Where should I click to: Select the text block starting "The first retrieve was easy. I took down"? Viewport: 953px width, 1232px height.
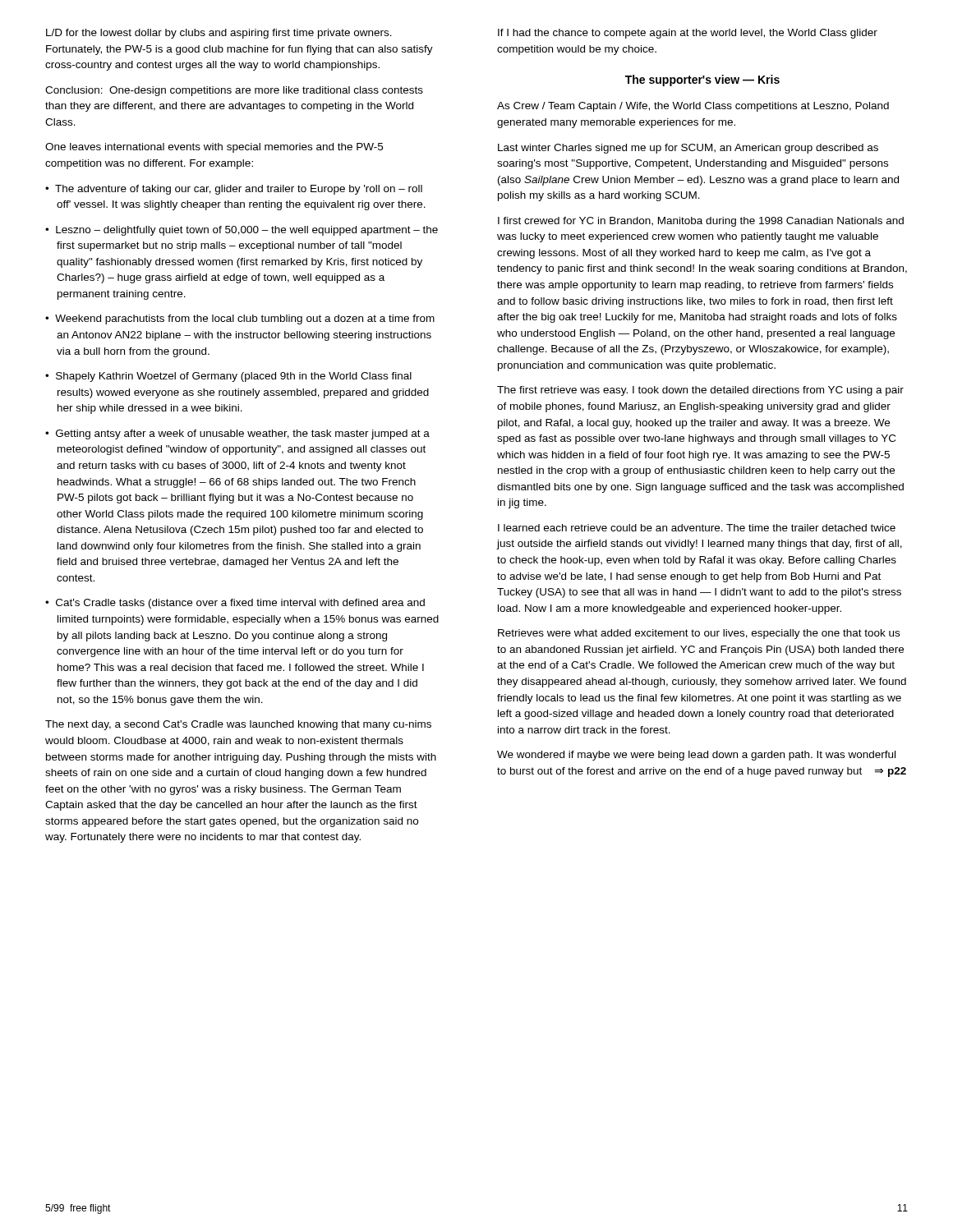701,446
